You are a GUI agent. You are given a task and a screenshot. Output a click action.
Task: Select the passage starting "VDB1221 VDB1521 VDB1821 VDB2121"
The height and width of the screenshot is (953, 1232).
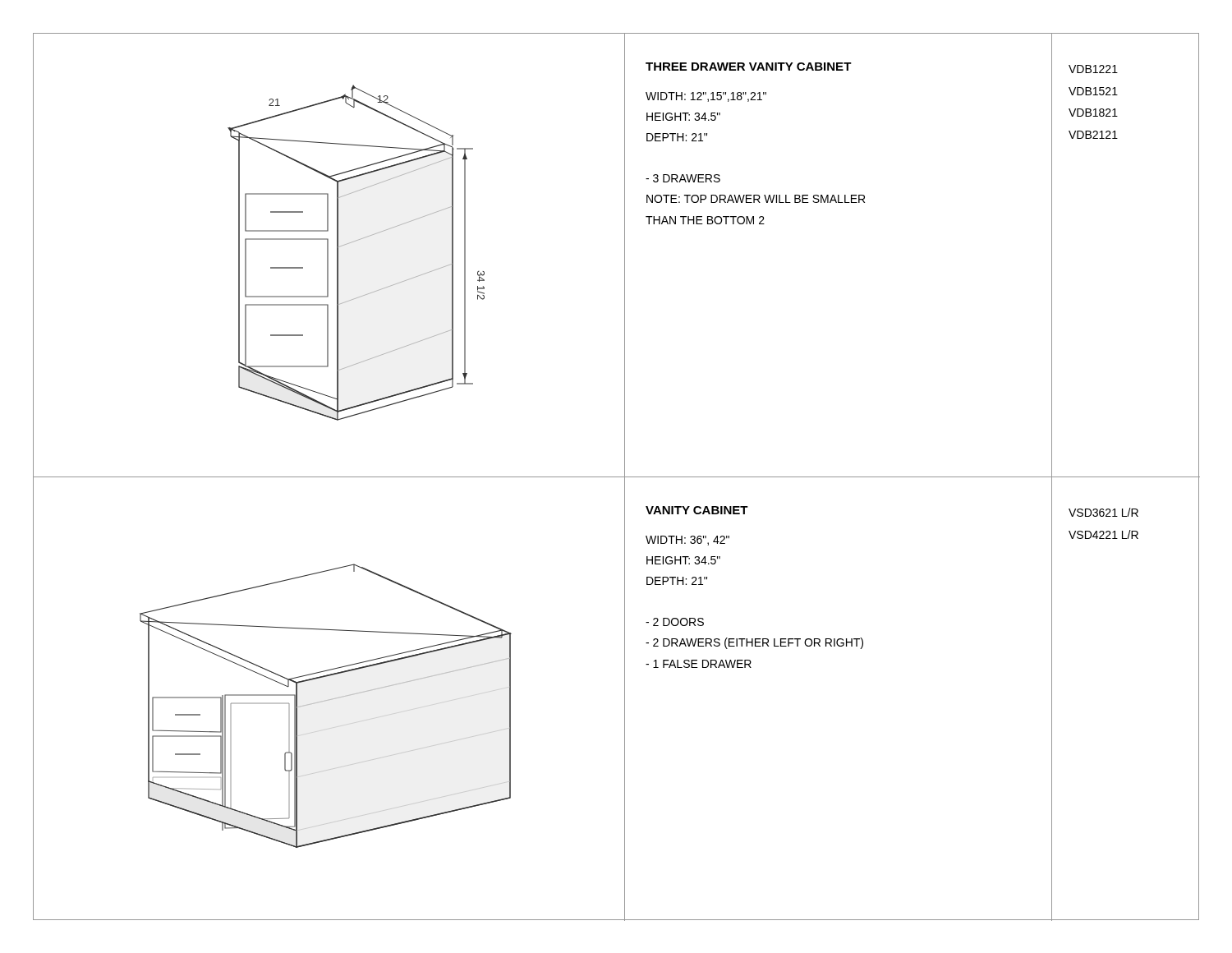coord(1126,102)
